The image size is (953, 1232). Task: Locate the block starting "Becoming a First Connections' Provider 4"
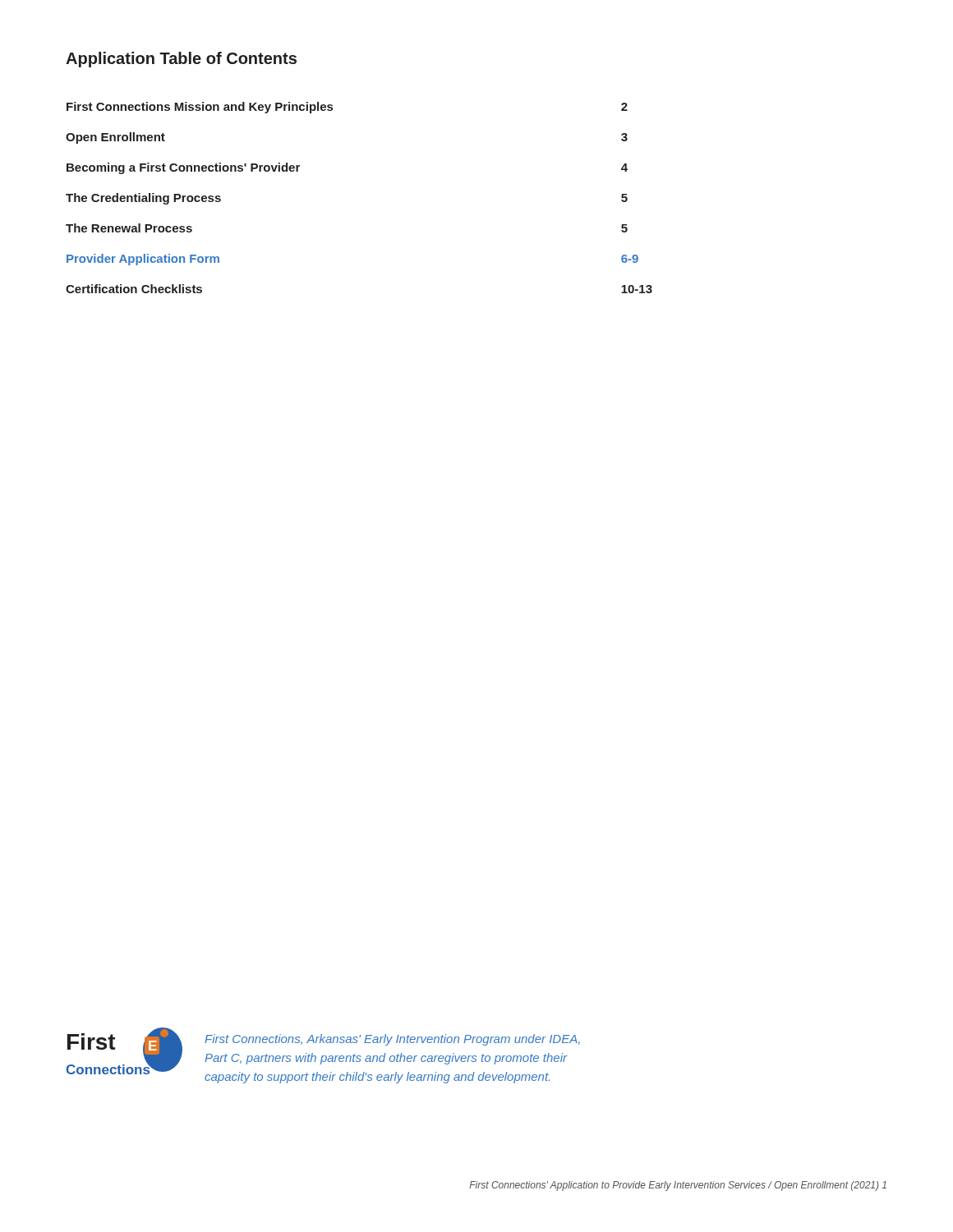(185, 168)
